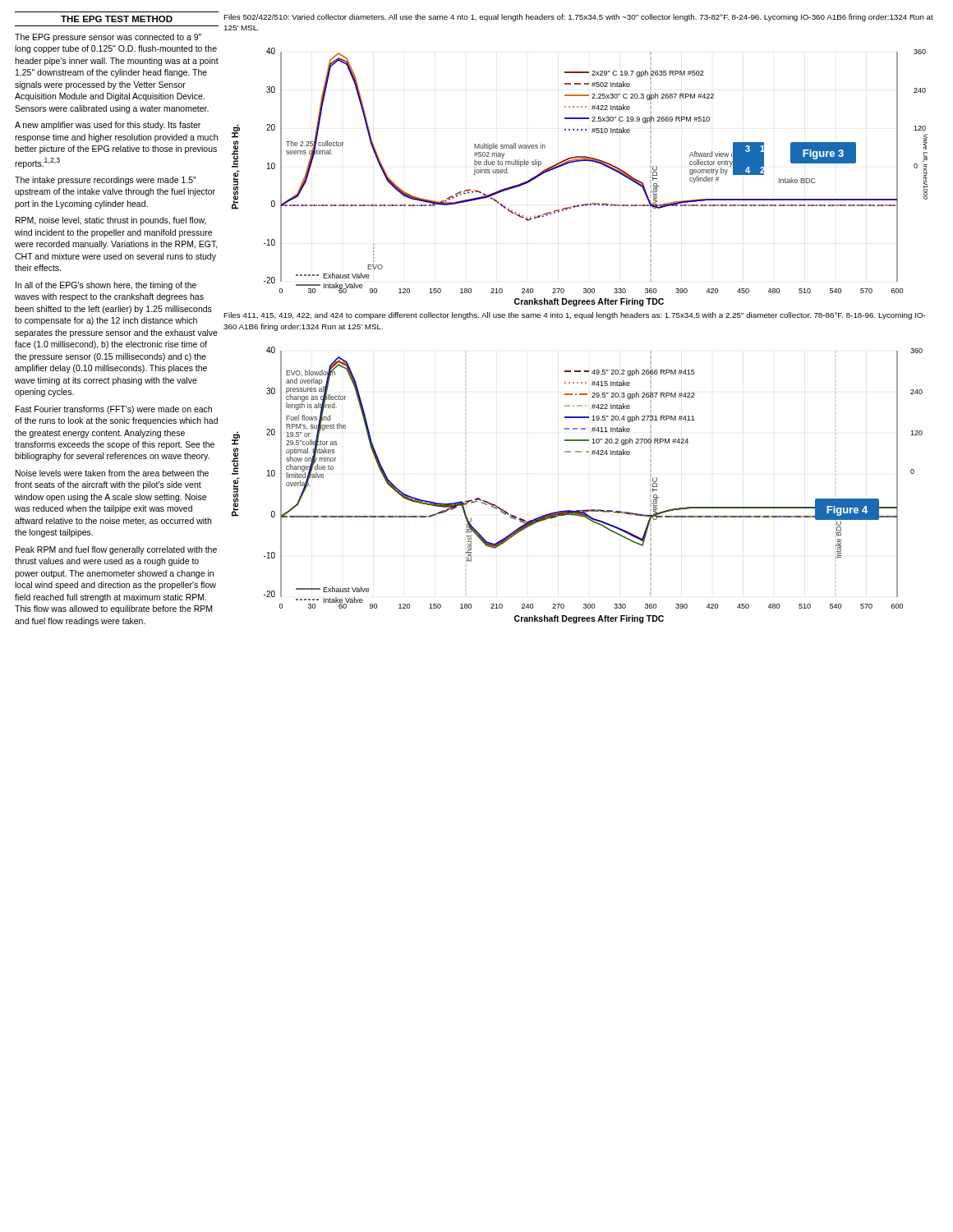
Task: Find the caption with the text "Files 502/422/510: Varied collector diameters. All"
Action: 578,22
